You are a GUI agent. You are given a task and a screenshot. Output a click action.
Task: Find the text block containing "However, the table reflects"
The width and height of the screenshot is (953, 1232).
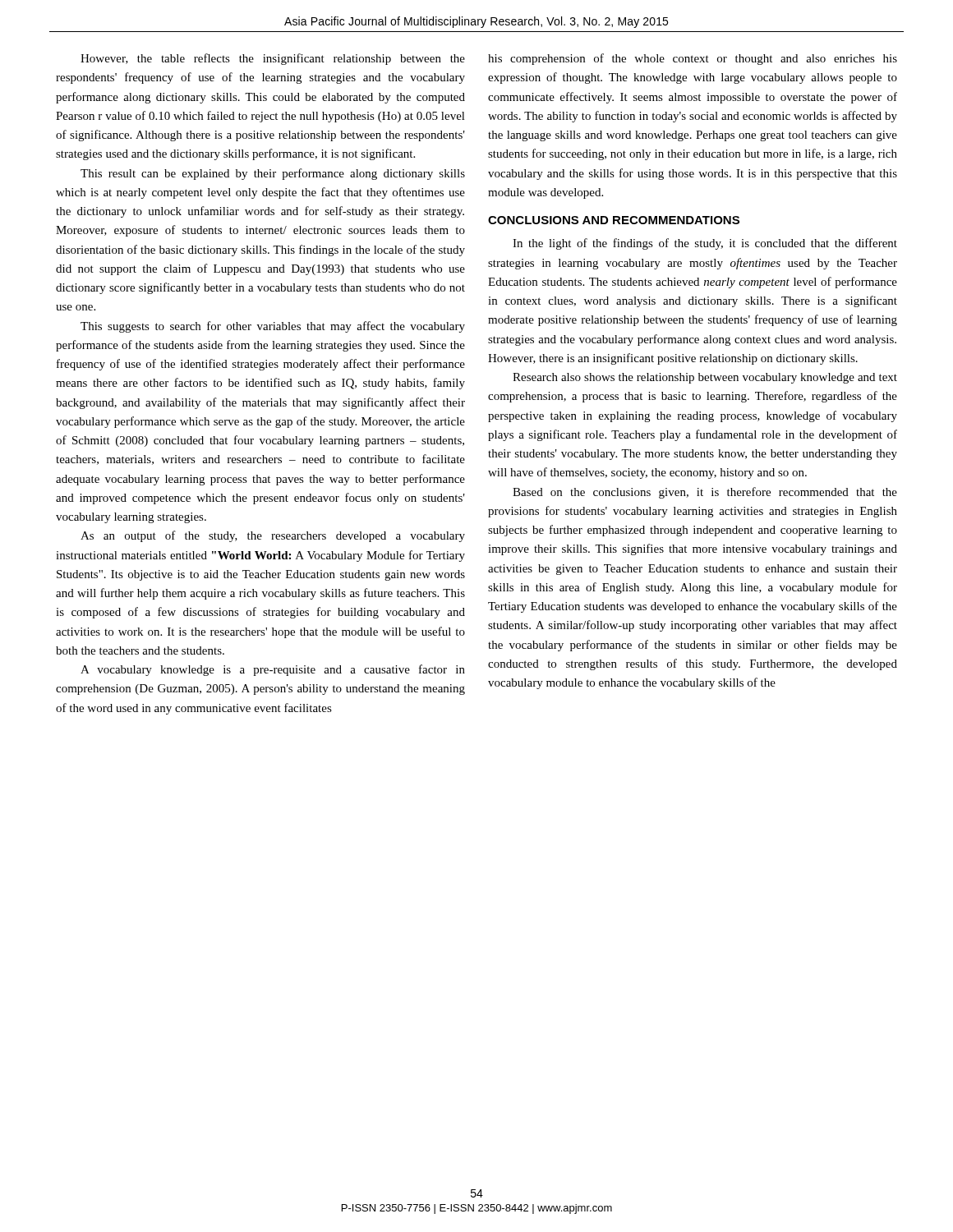260,107
